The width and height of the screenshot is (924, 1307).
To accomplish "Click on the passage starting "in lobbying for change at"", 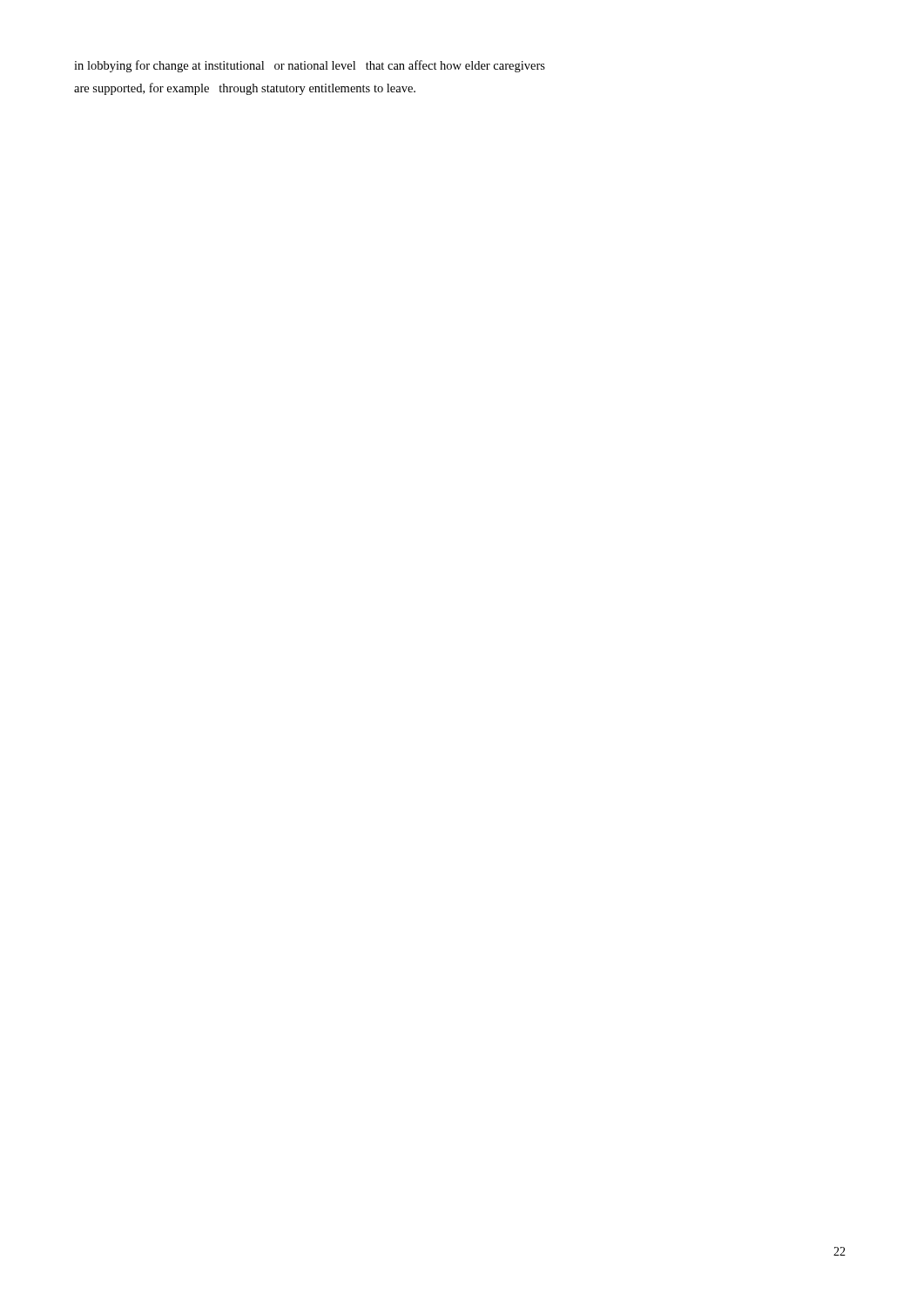I will coord(310,77).
